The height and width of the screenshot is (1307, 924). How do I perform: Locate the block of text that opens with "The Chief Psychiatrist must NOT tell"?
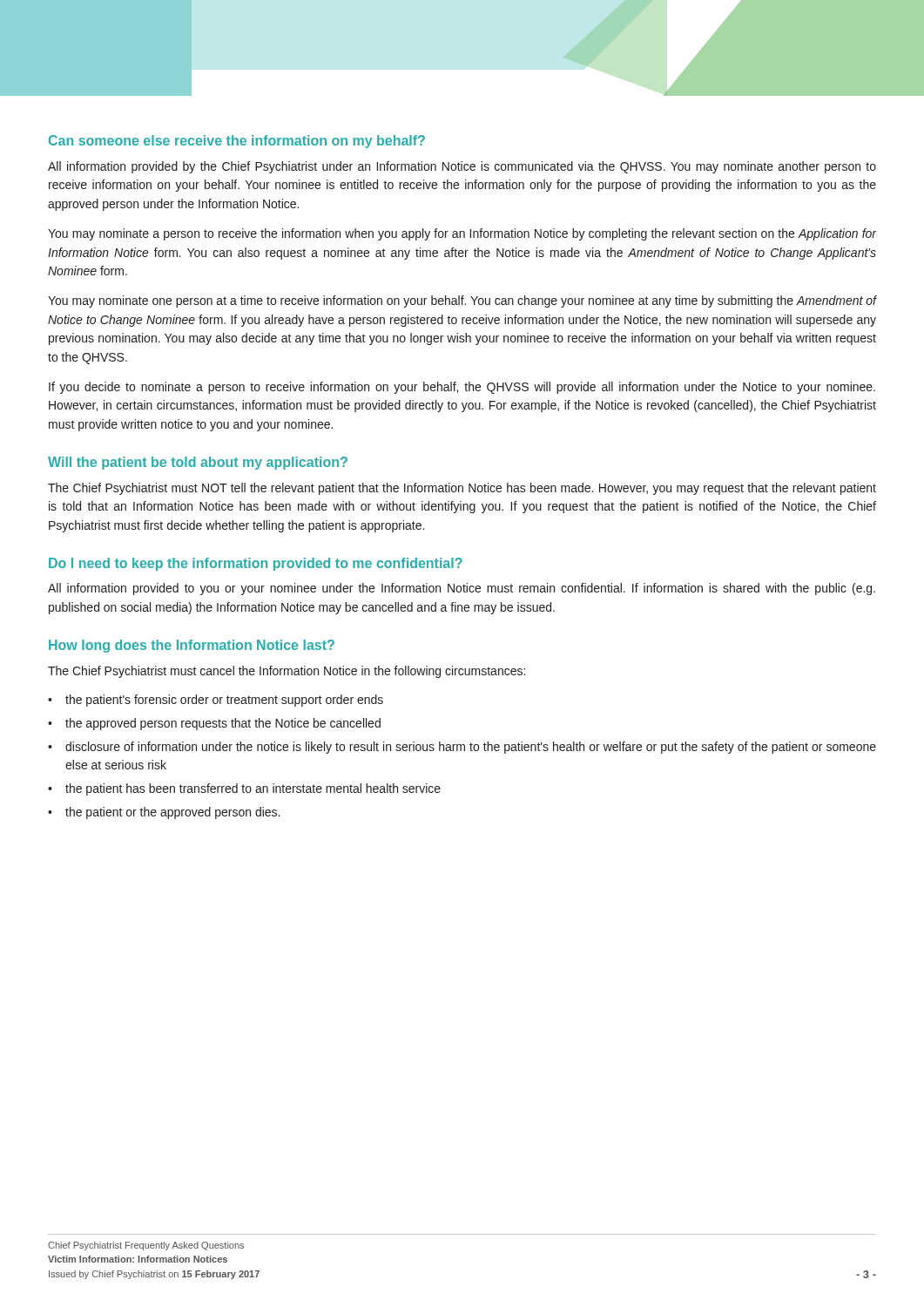pos(462,506)
